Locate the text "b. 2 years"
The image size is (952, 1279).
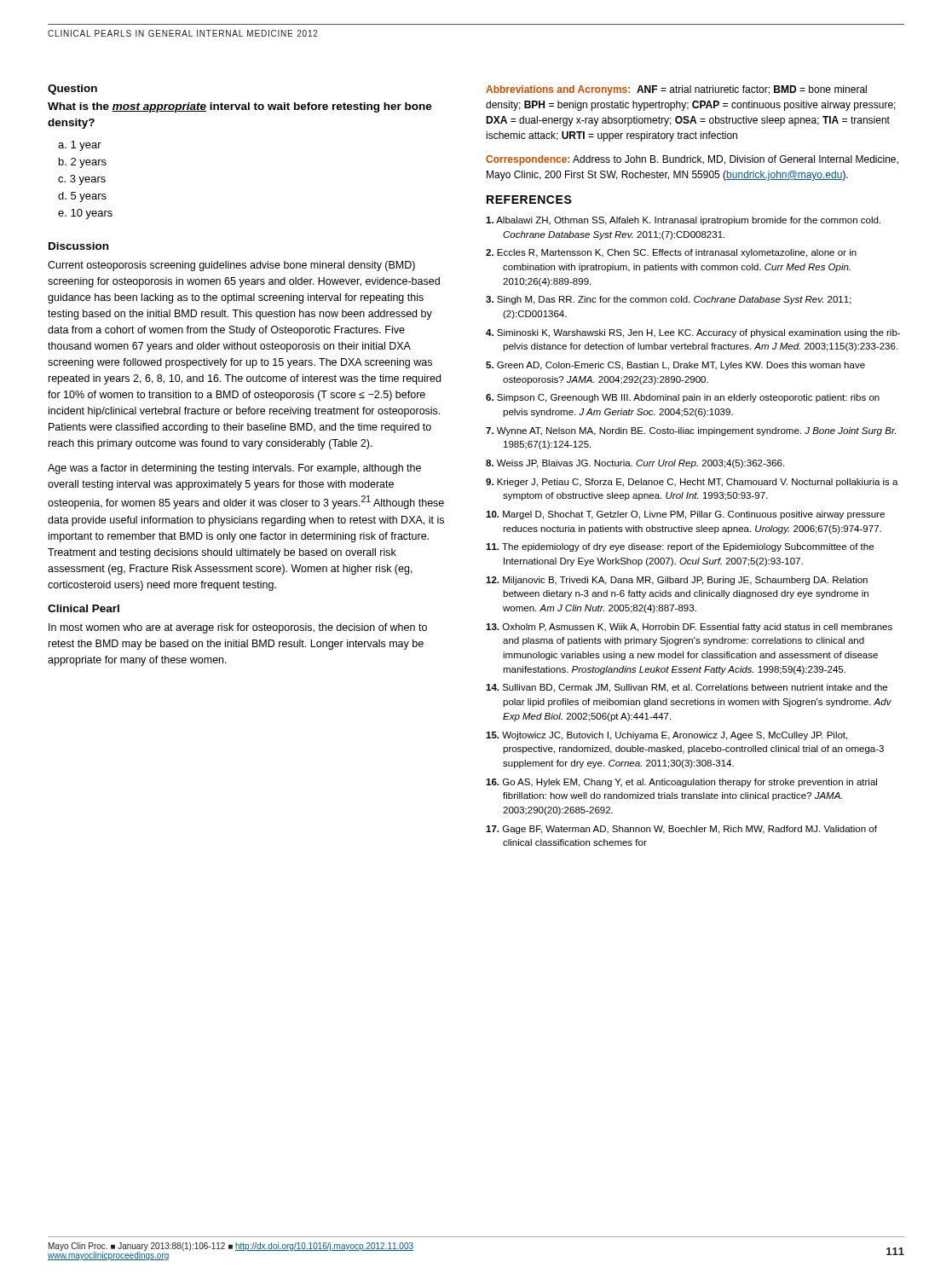82,162
